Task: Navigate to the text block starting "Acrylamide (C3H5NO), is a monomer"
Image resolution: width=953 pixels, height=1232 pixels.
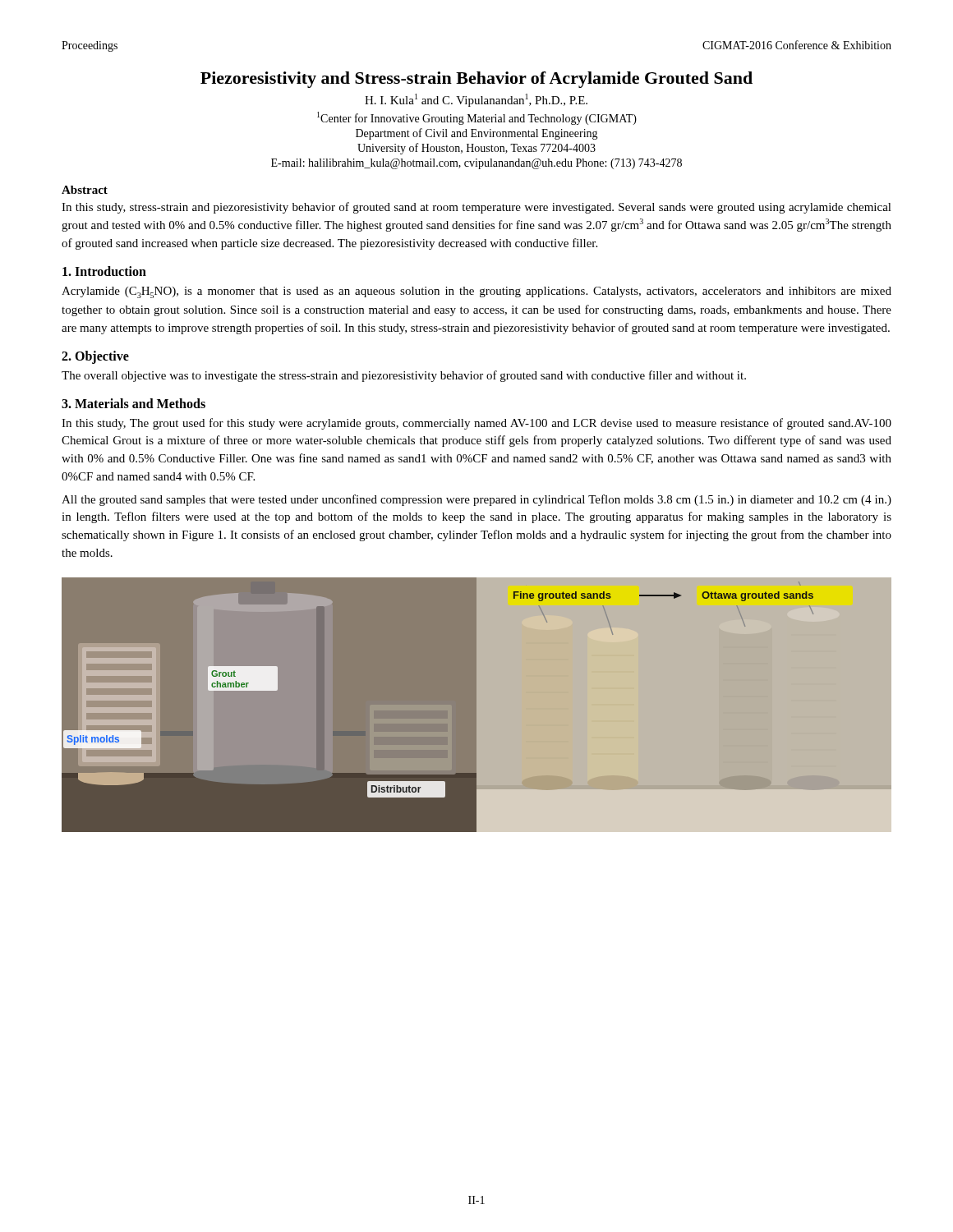Action: 476,310
